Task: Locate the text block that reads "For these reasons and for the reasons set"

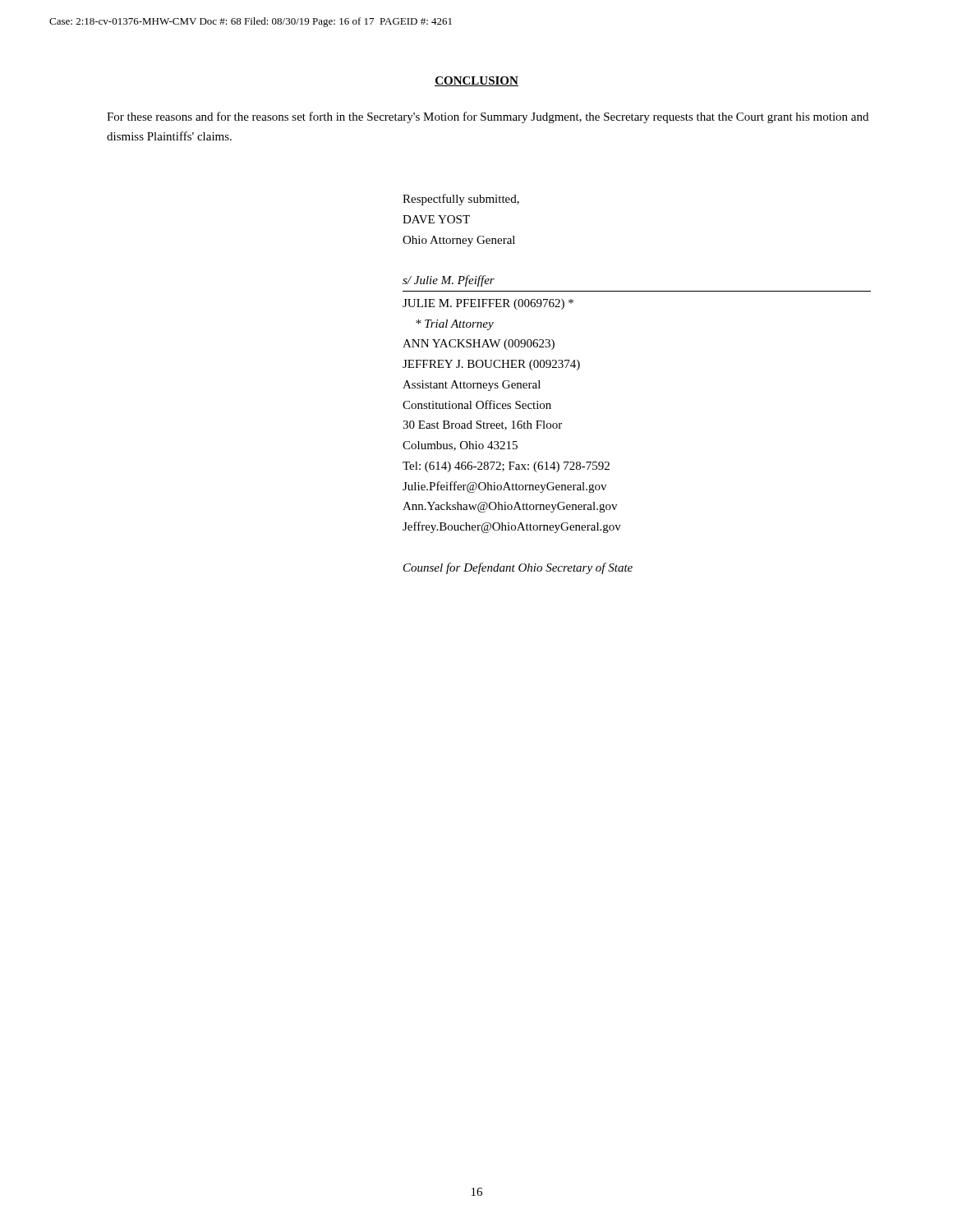Action: click(488, 126)
